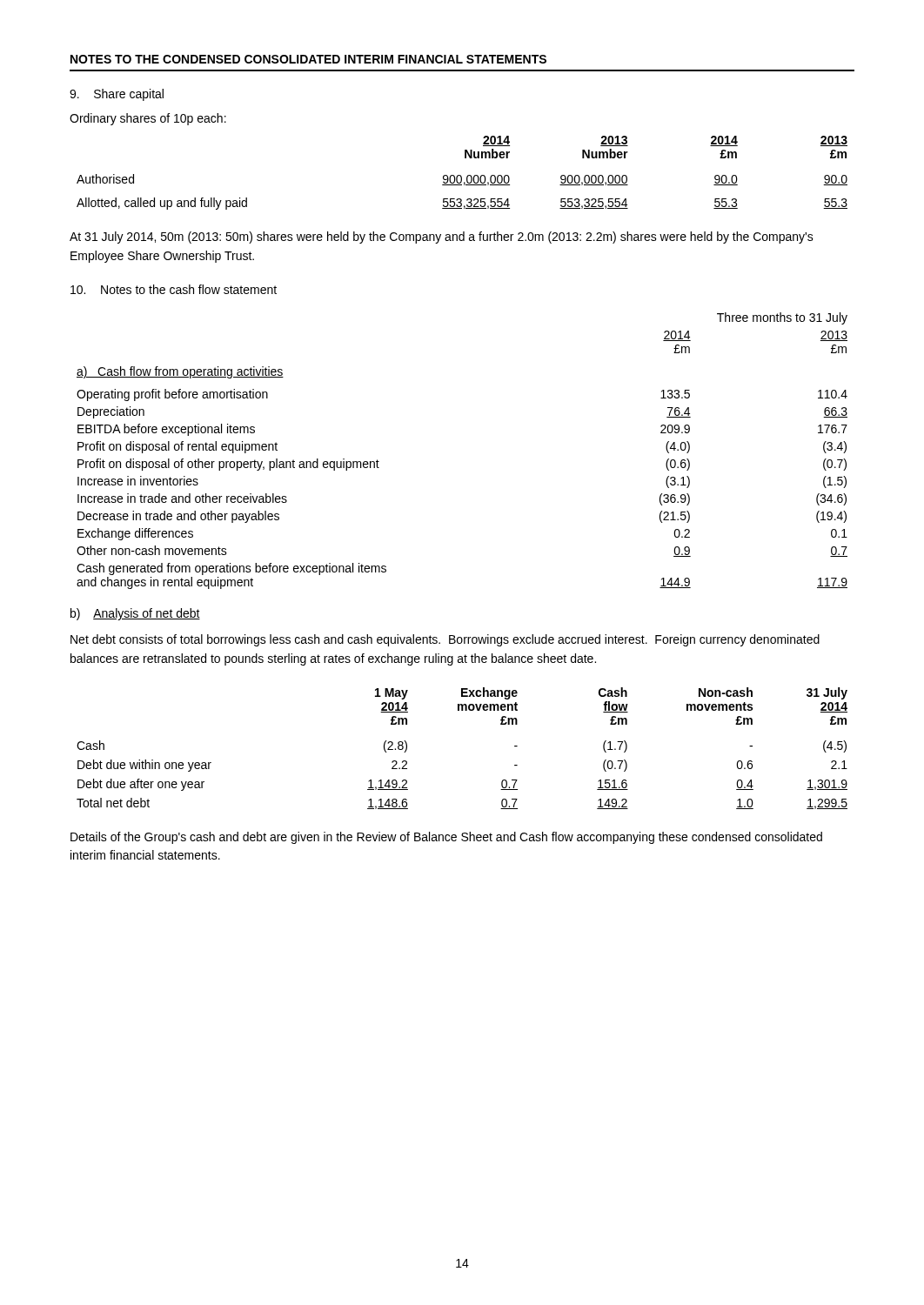924x1305 pixels.
Task: Click on the table containing "Total net debt"
Action: pyautogui.click(x=462, y=748)
